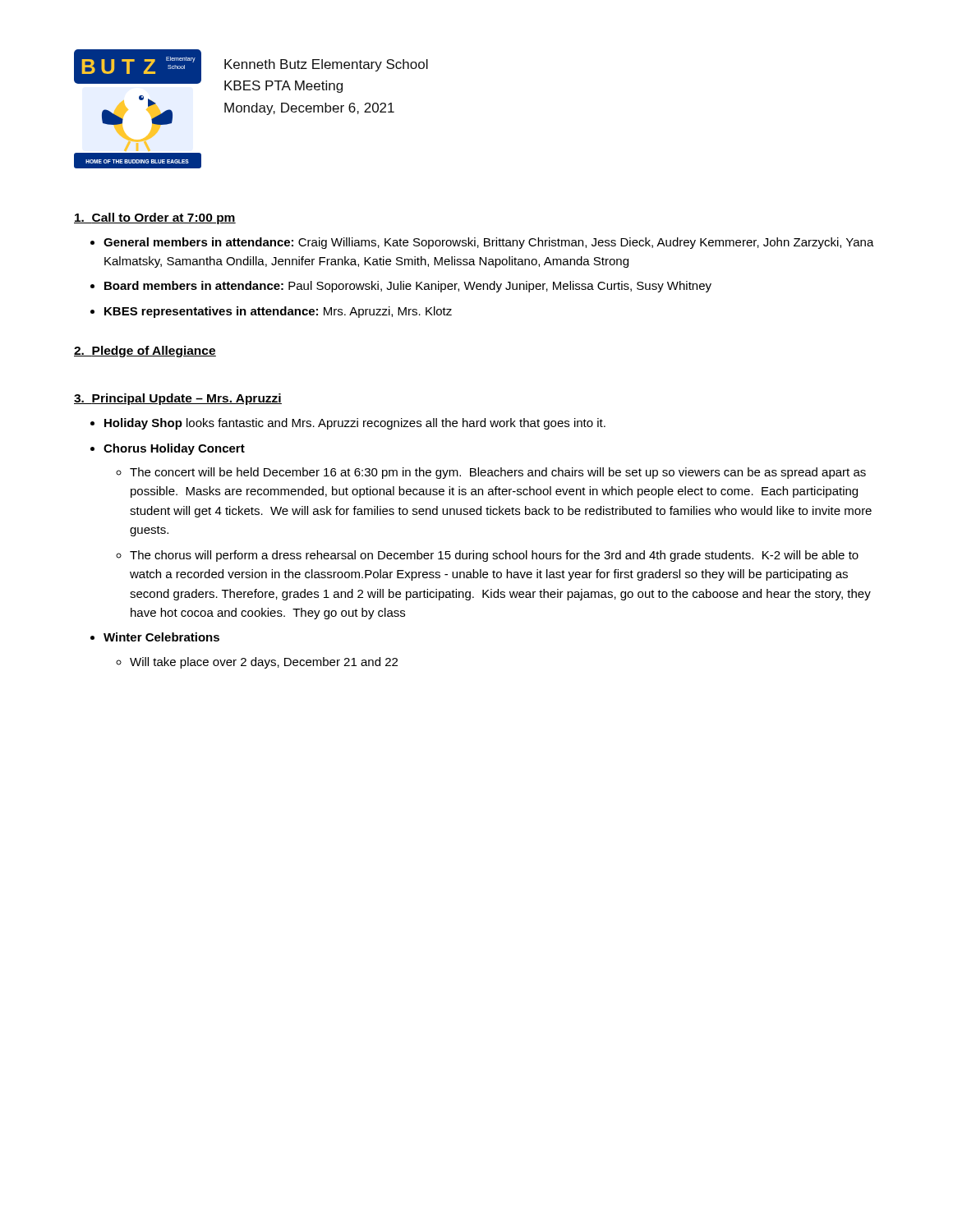Navigate to the element starting "Call to Order at"
Viewport: 953px width, 1232px height.
pyautogui.click(x=155, y=217)
